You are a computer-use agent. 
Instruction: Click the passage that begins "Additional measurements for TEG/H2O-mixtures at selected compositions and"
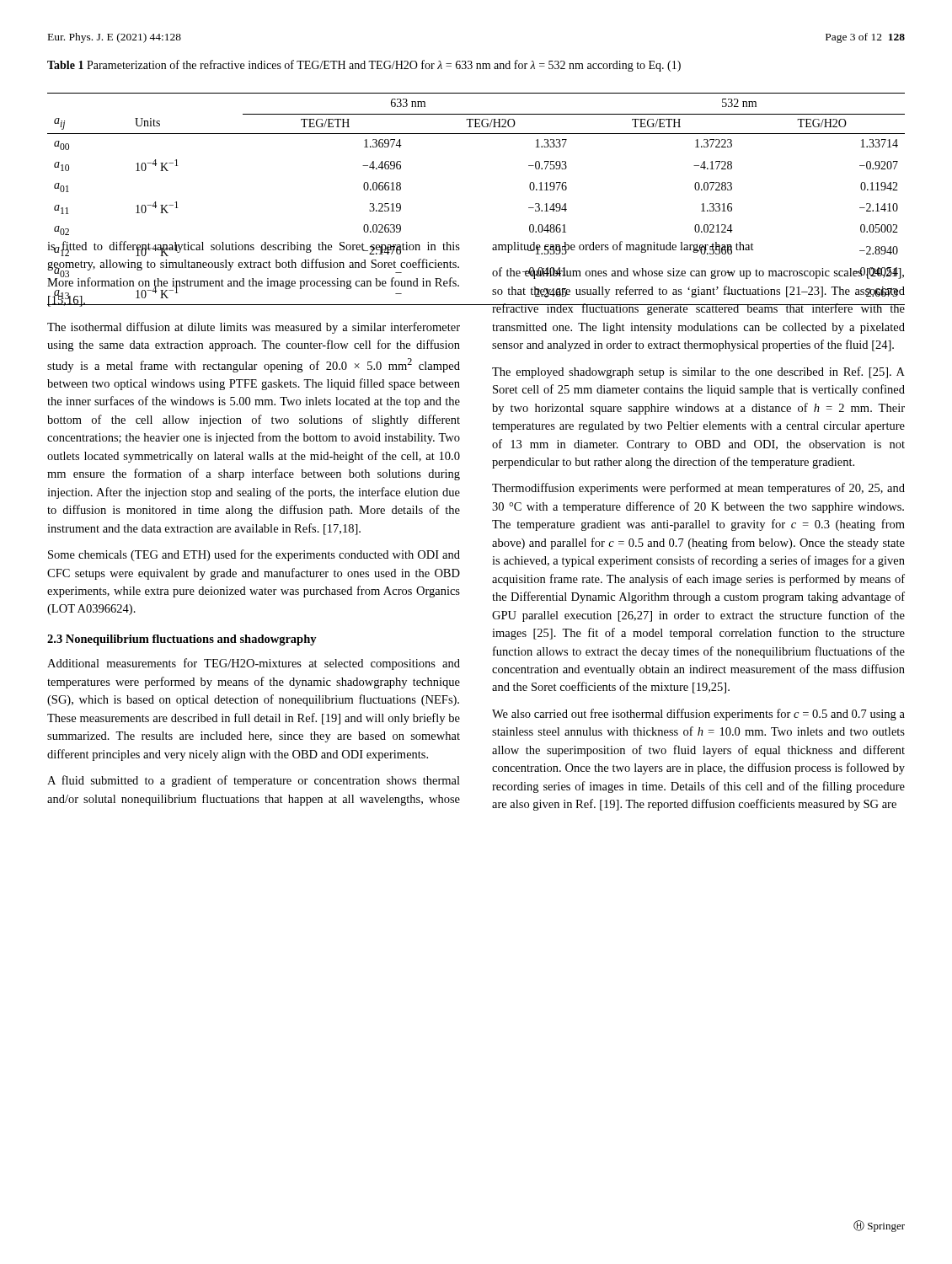coord(254,709)
